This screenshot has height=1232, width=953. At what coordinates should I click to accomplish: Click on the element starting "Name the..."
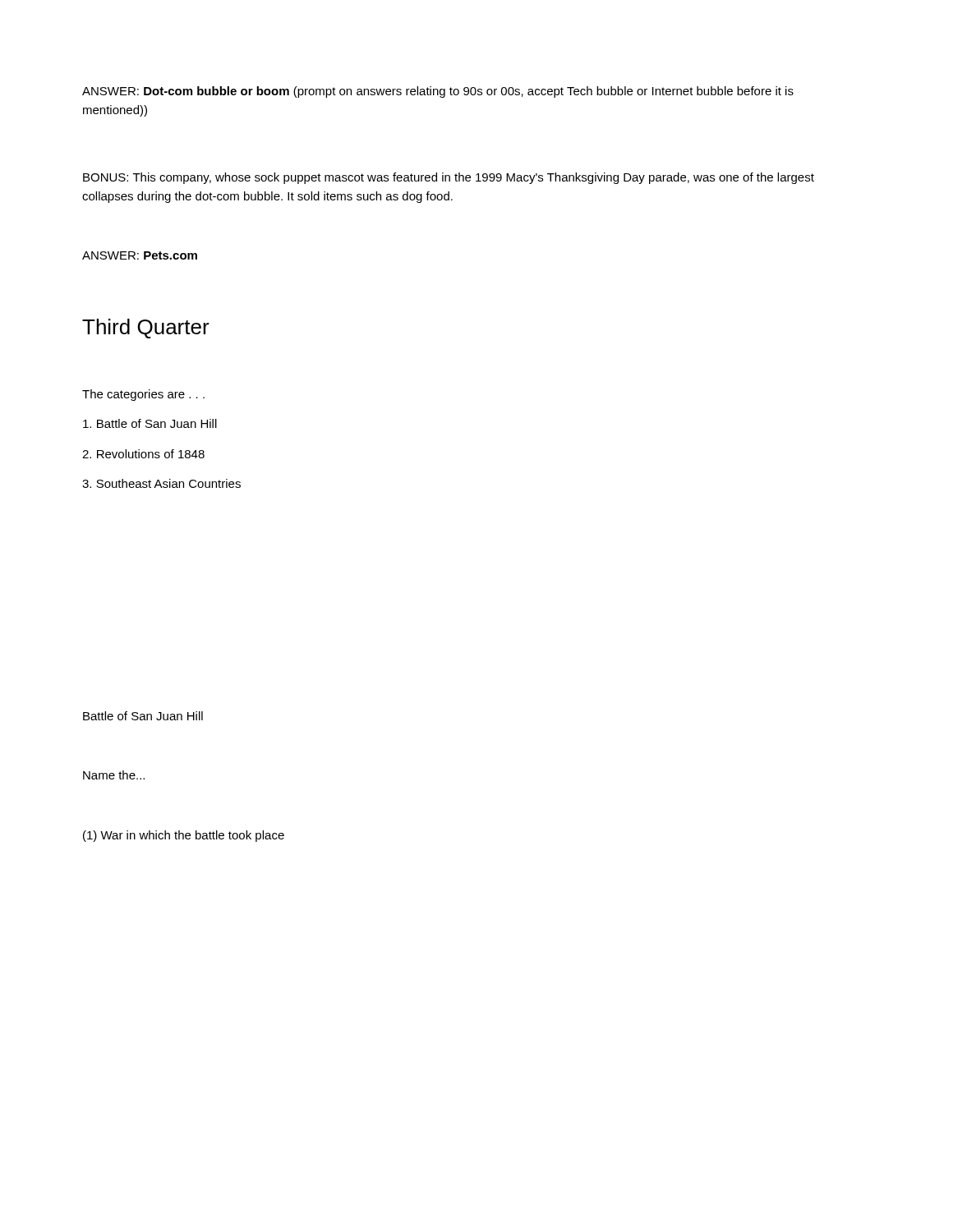[114, 775]
